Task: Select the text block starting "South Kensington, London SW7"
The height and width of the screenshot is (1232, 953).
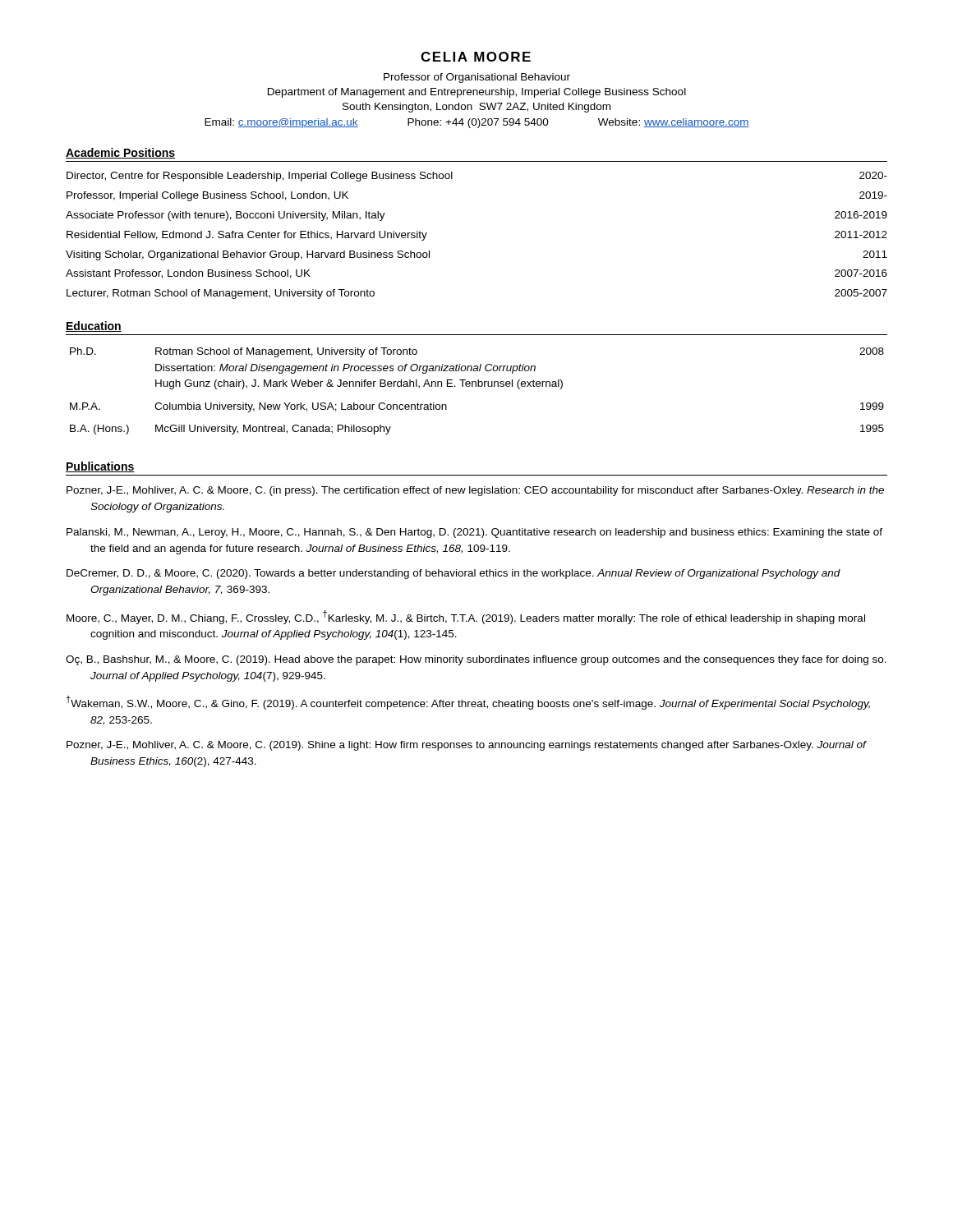Action: [x=476, y=106]
